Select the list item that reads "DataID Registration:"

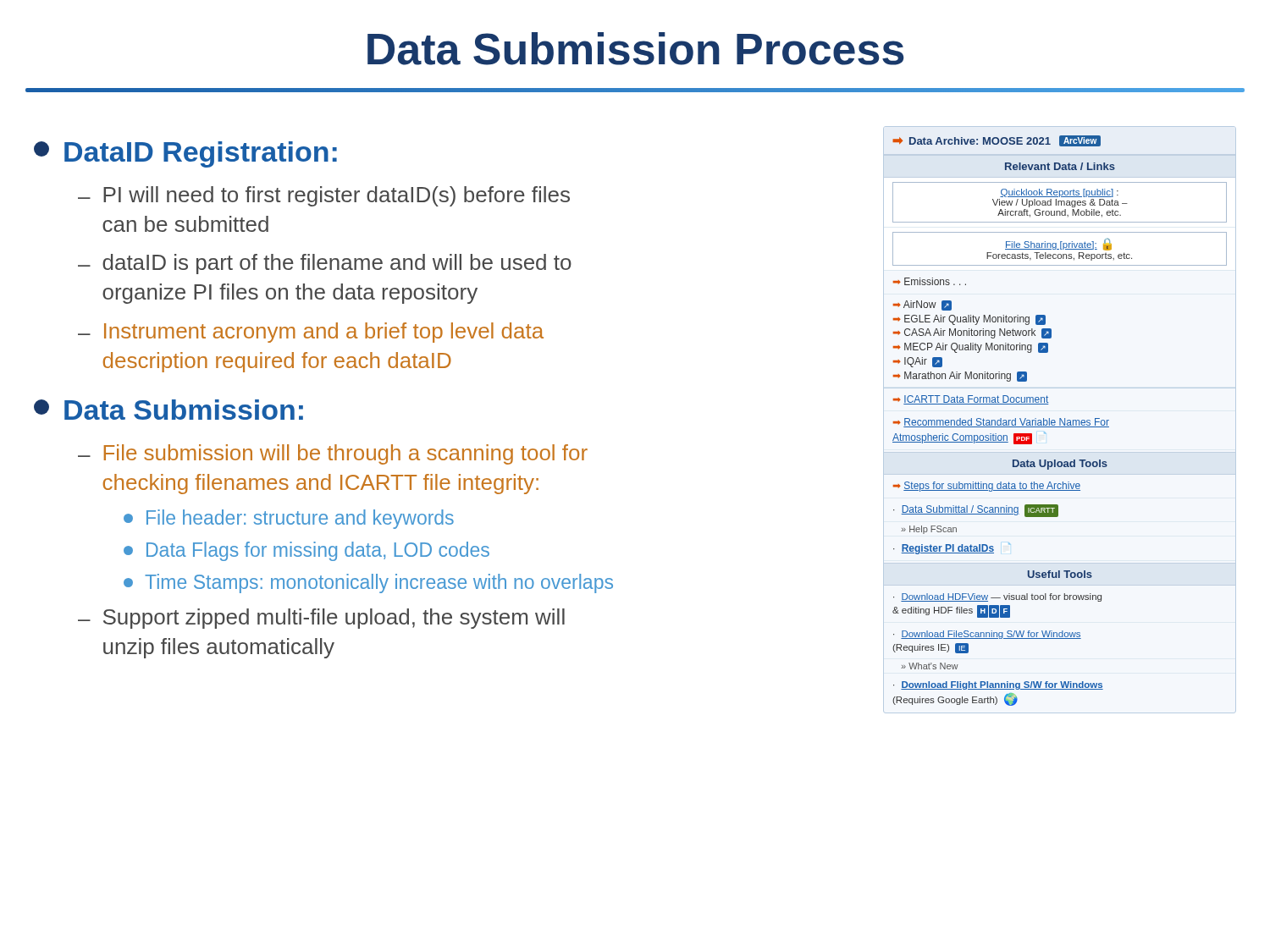pyautogui.click(x=187, y=152)
